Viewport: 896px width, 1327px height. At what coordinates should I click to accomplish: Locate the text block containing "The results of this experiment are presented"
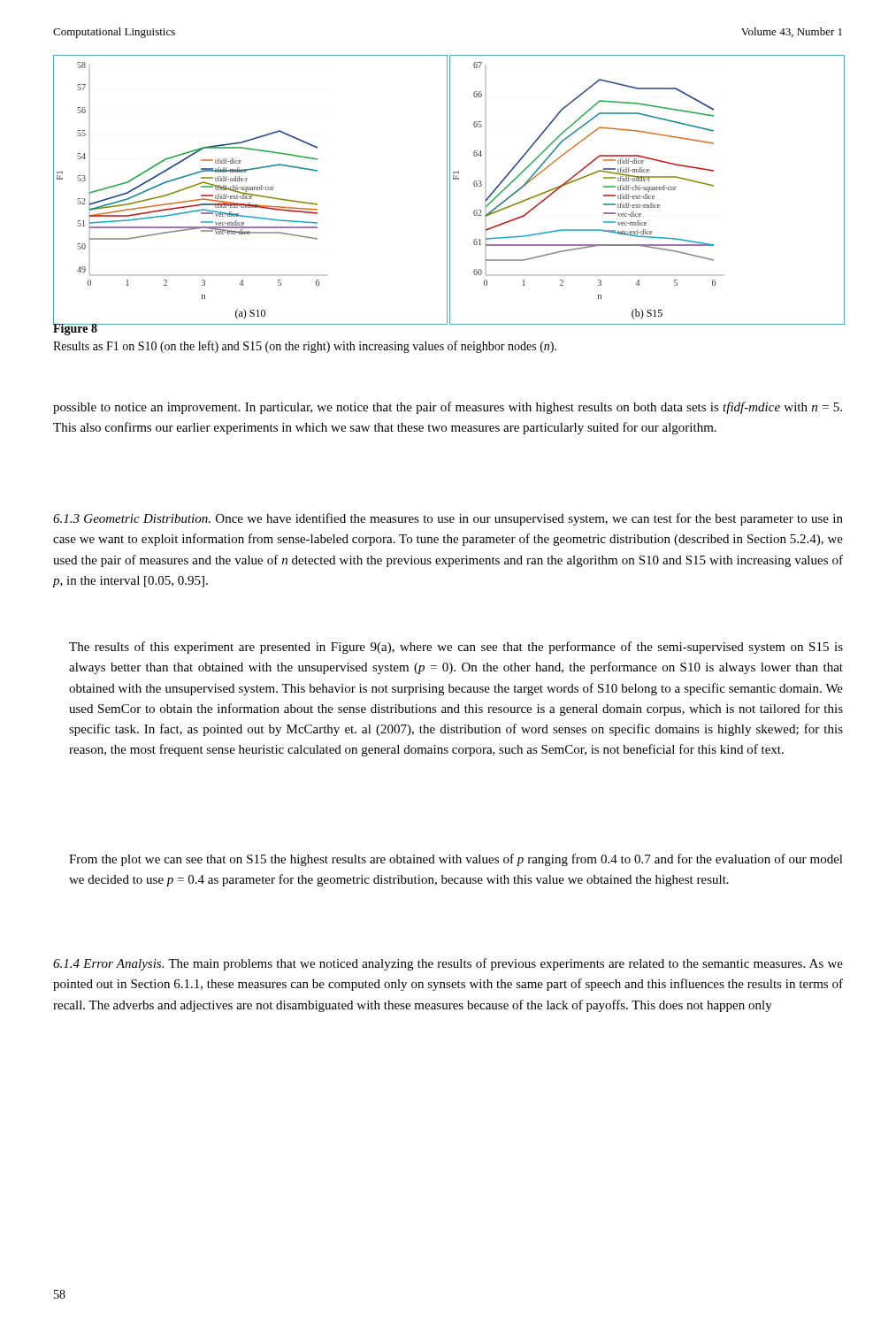(x=456, y=698)
